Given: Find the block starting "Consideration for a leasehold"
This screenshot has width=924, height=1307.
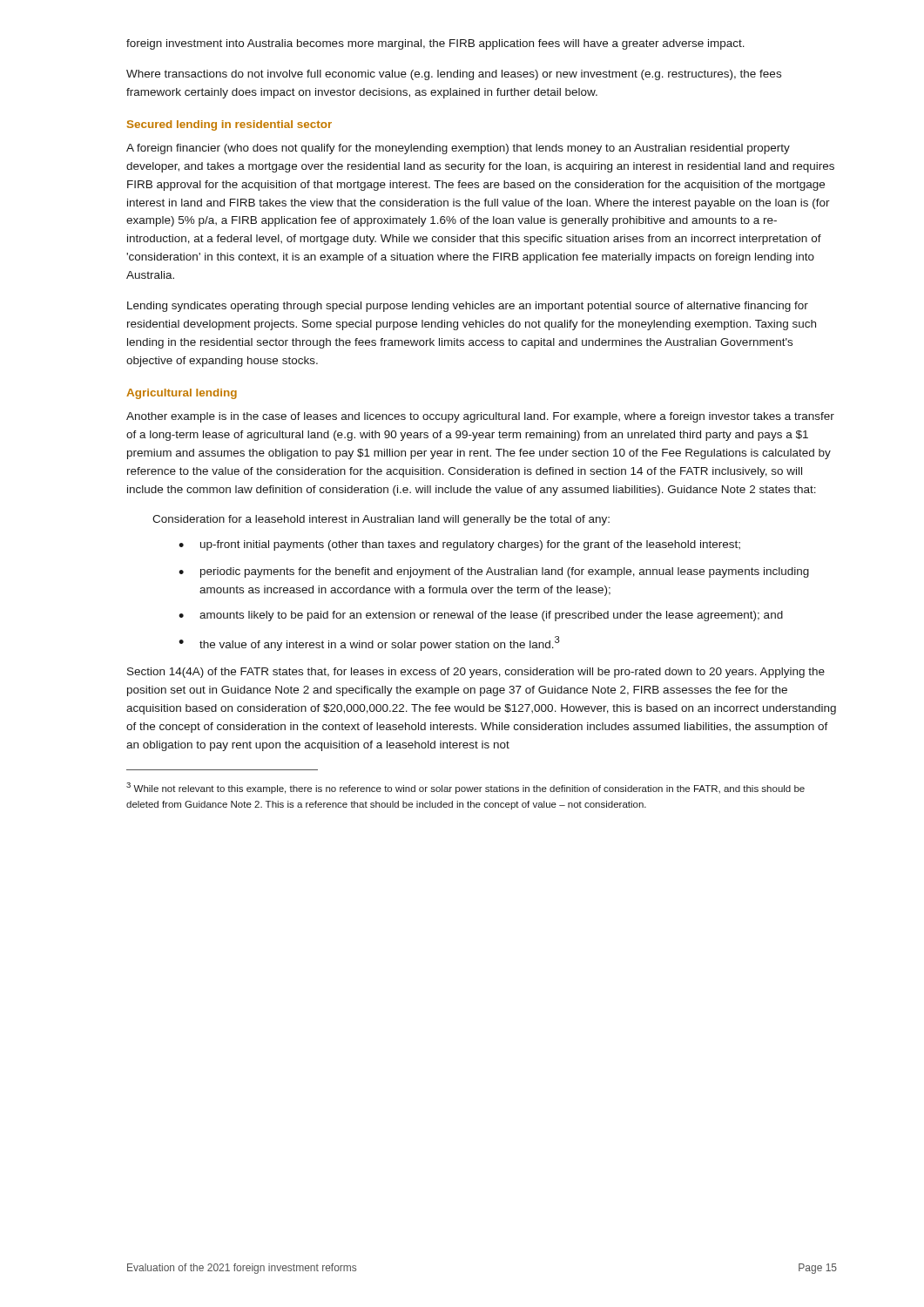Looking at the screenshot, I should click(x=381, y=519).
